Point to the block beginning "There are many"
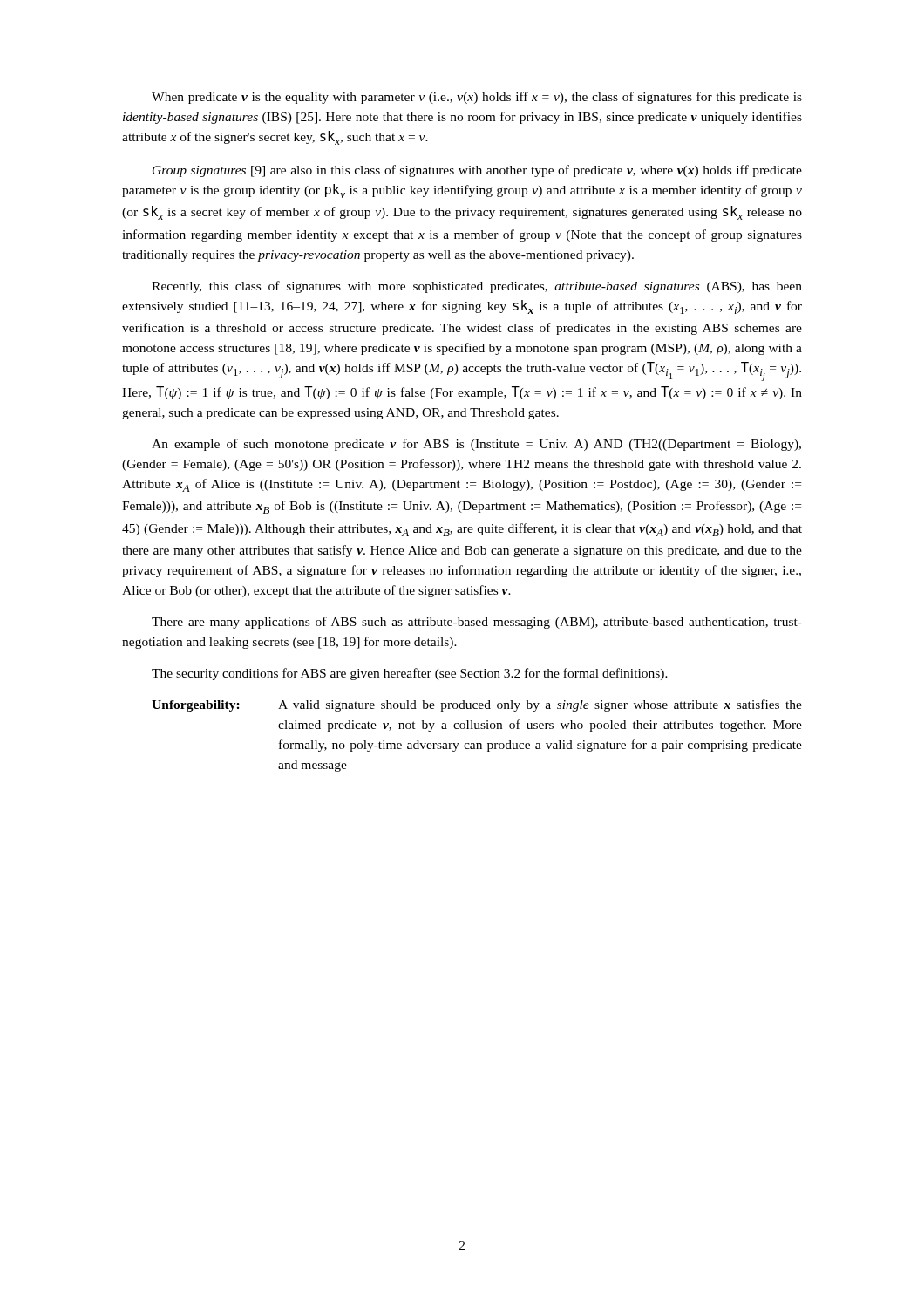This screenshot has width=924, height=1308. pos(462,632)
